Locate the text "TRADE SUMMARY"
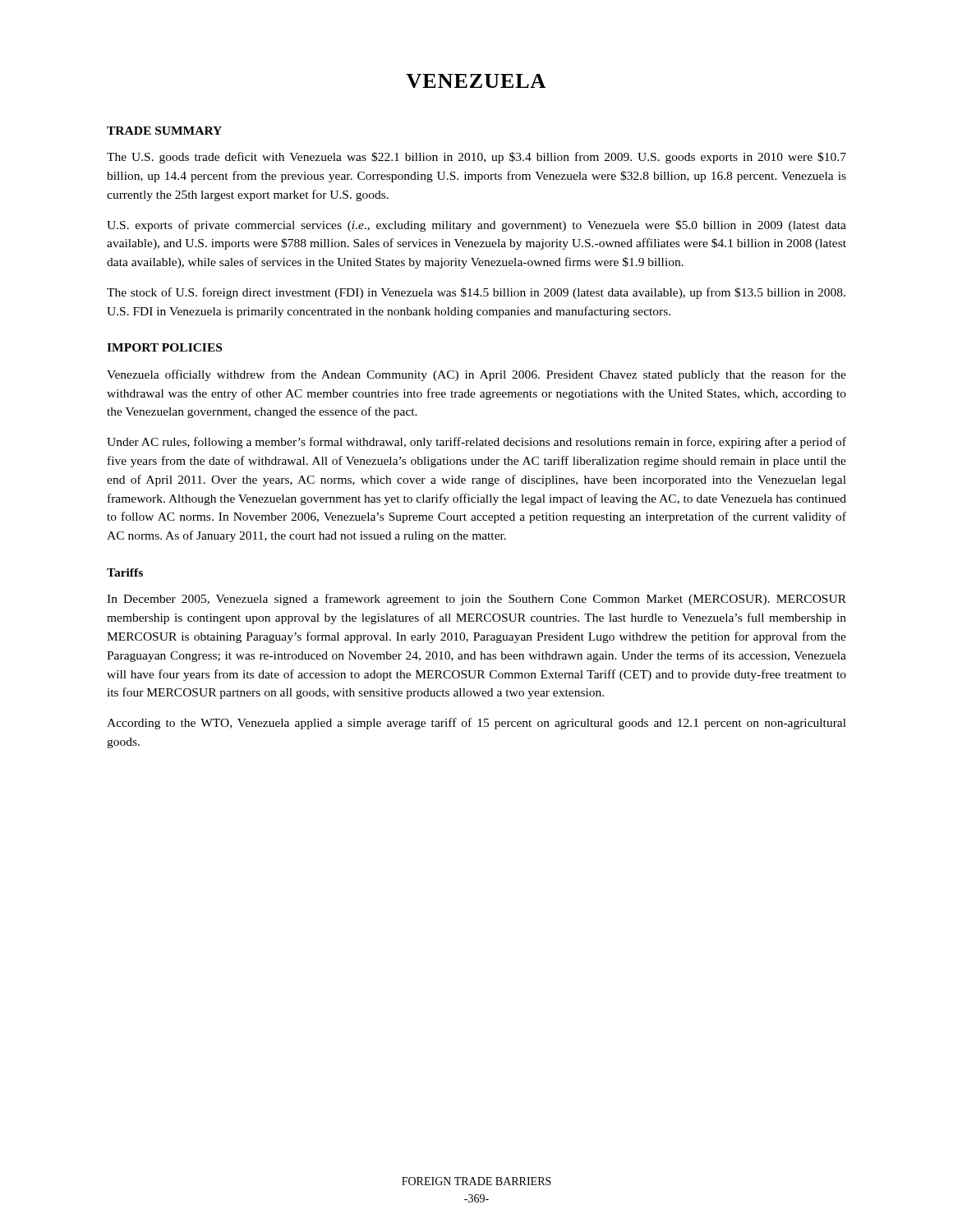953x1232 pixels. [x=164, y=130]
